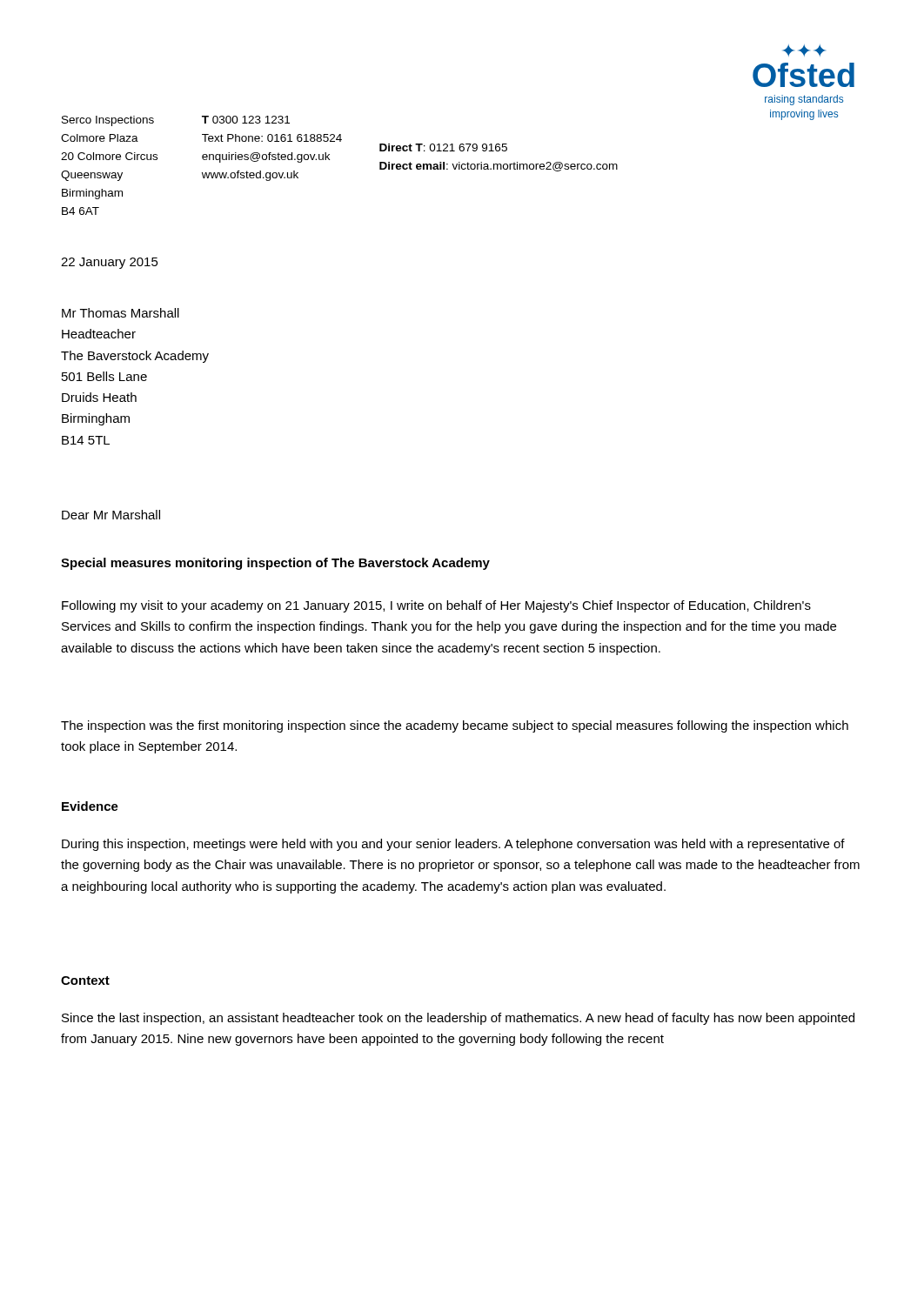Locate the text block starting "Dear Mr Marshall"
924x1305 pixels.
(111, 515)
